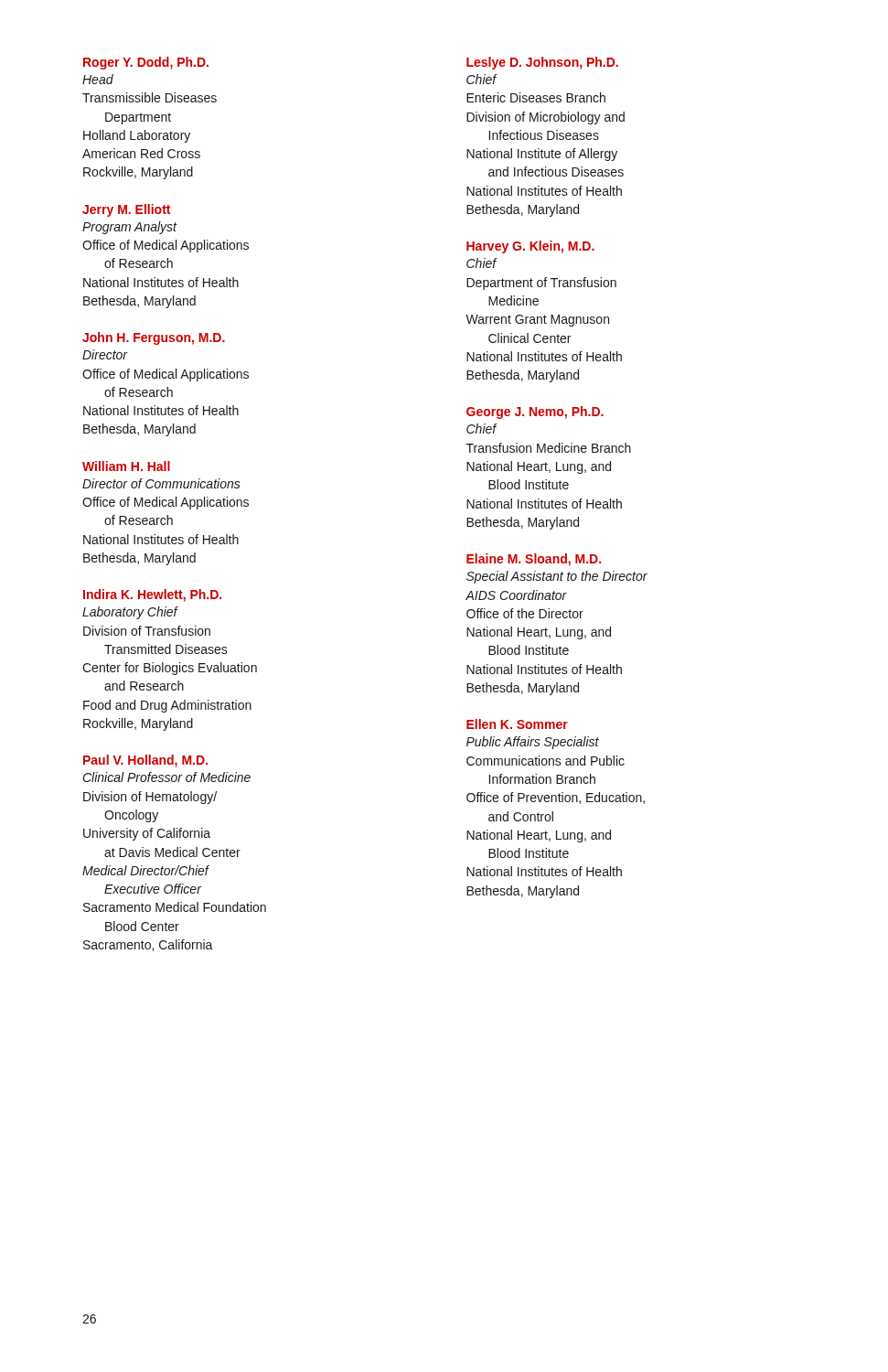
Task: Find the region starting "Paul V. Holland, M.D. Clinical Professor of"
Action: [145, 761]
